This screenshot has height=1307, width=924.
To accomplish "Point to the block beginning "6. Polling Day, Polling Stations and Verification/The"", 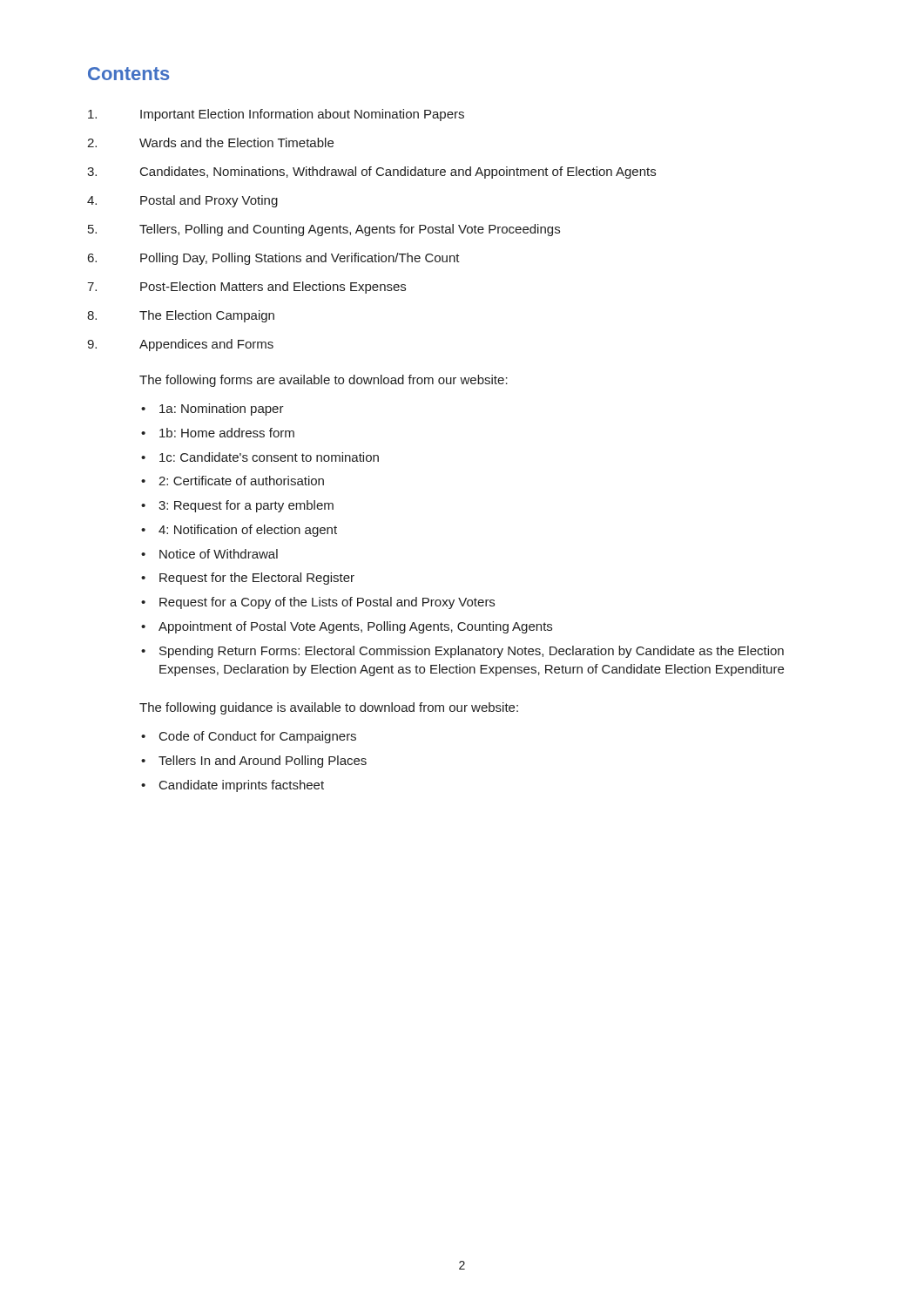I will point(462,257).
